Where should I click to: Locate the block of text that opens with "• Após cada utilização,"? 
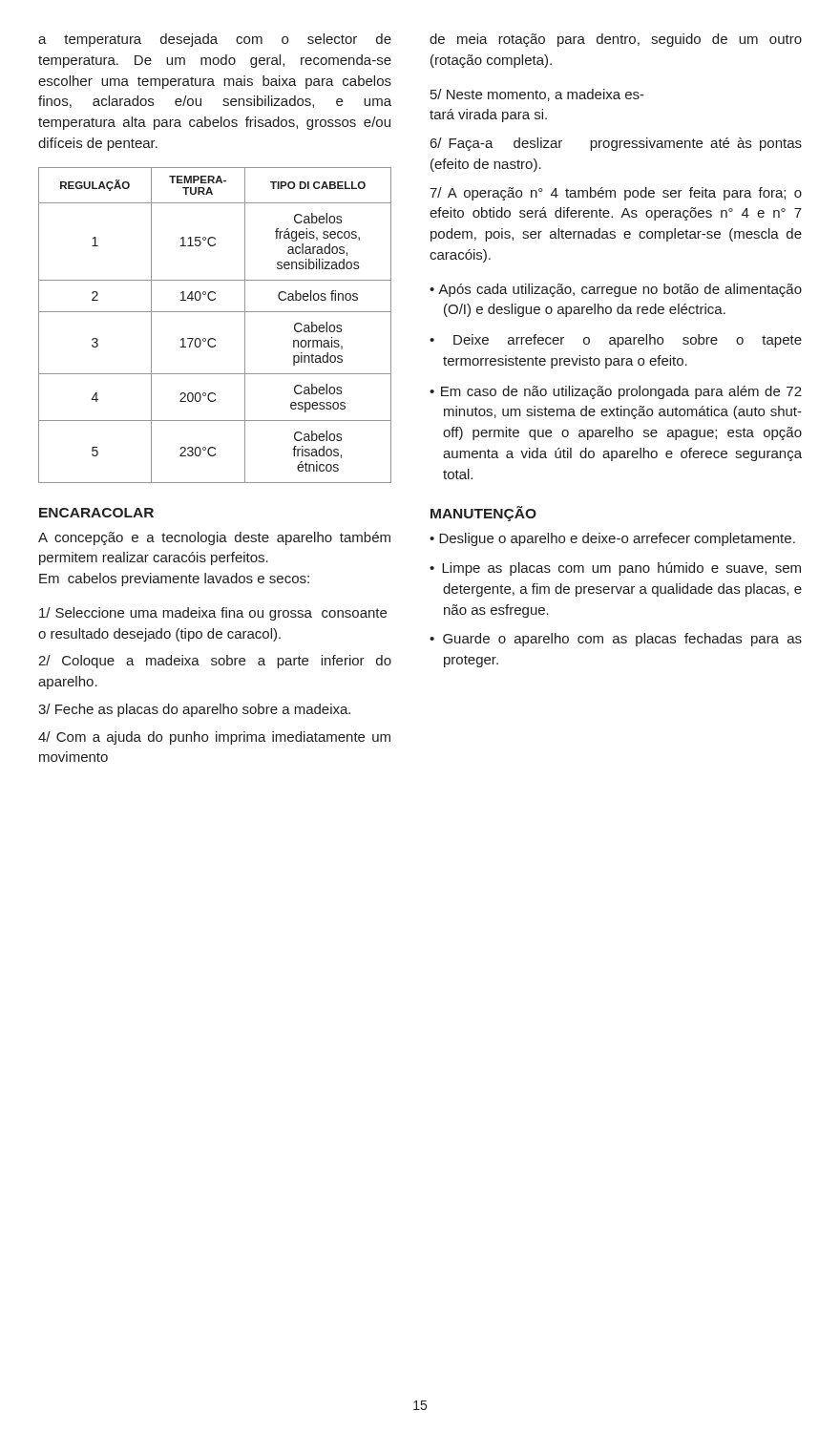click(x=616, y=299)
